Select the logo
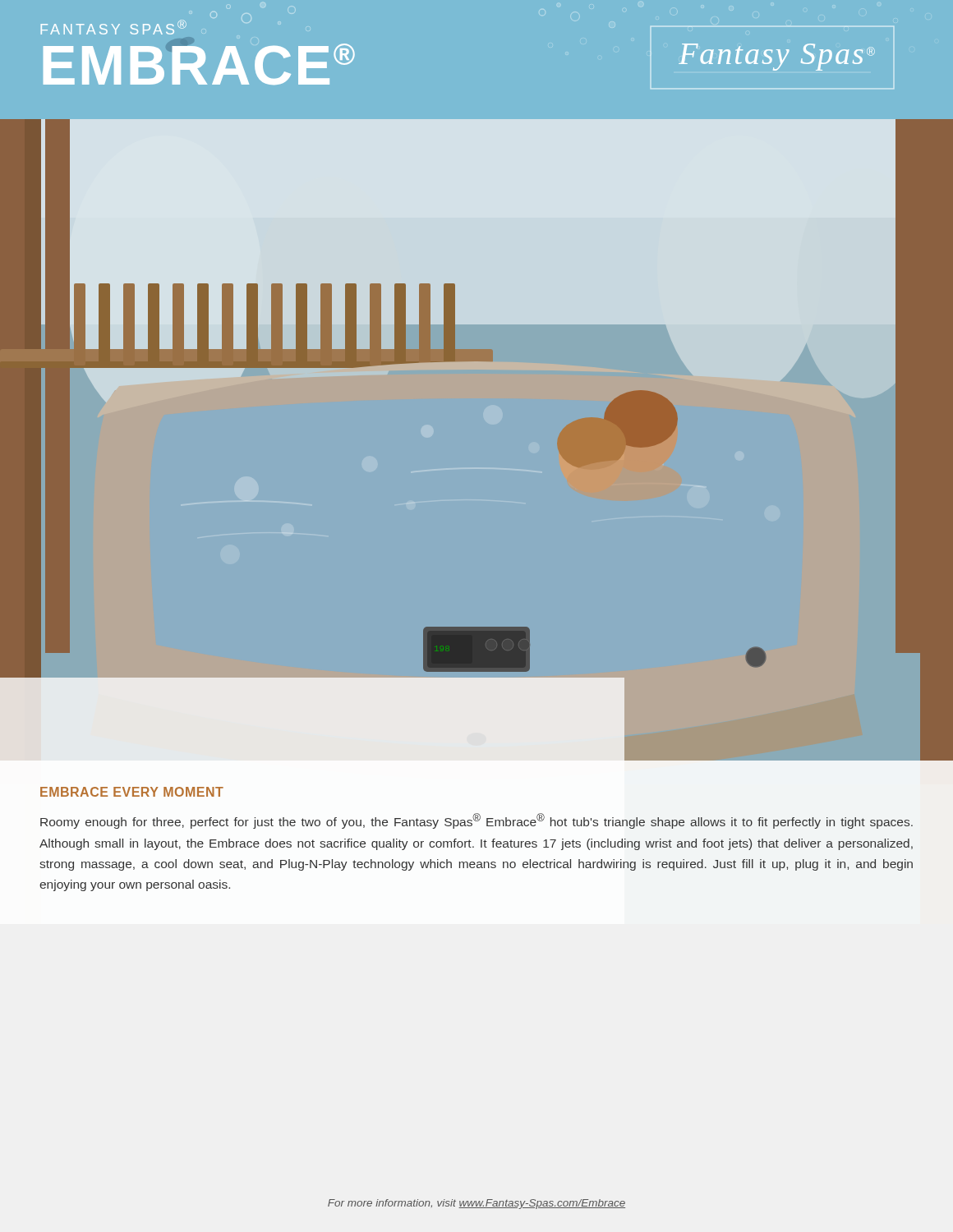 point(772,59)
